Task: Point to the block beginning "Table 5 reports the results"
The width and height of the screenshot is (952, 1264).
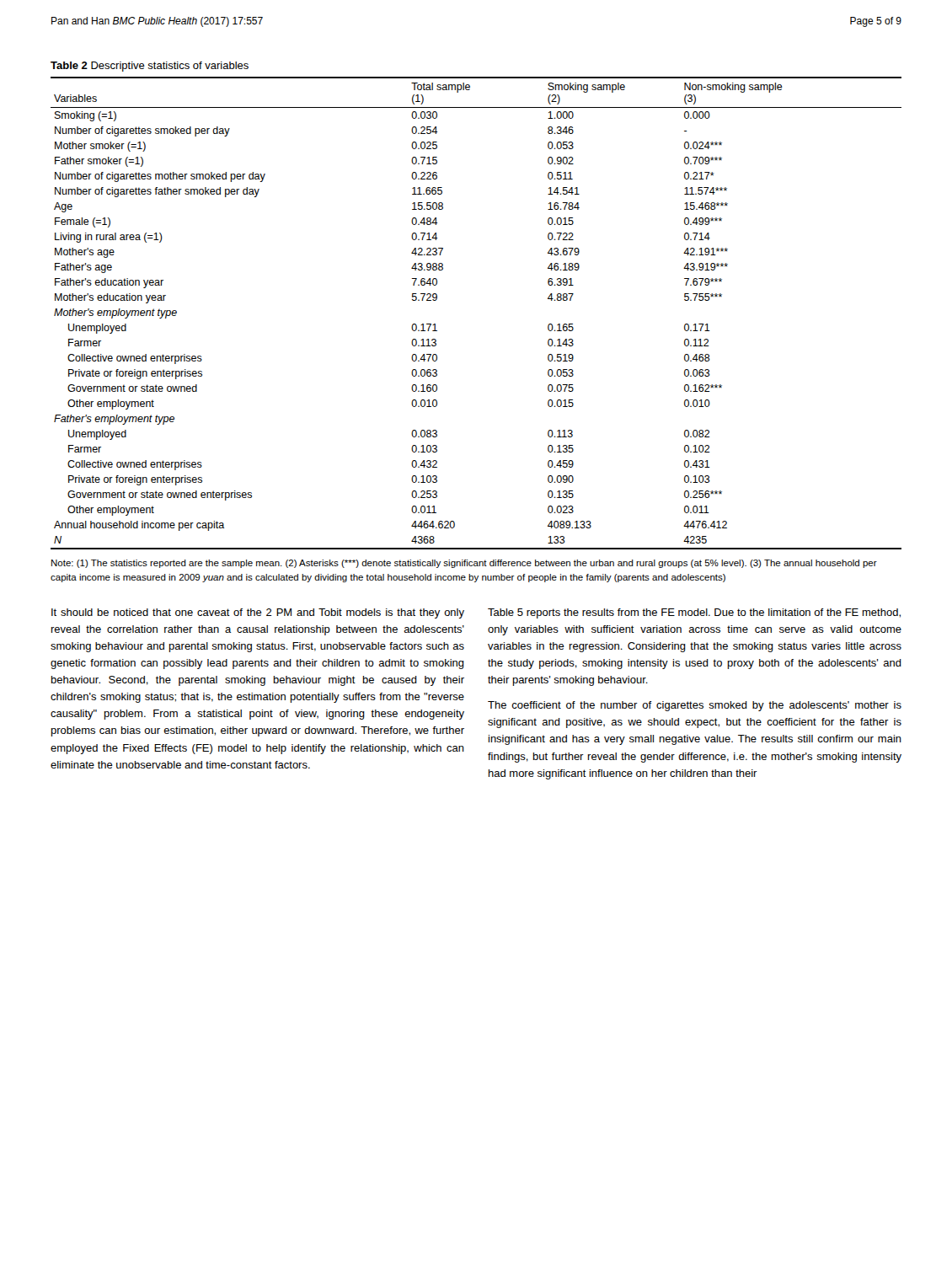Action: [x=695, y=693]
